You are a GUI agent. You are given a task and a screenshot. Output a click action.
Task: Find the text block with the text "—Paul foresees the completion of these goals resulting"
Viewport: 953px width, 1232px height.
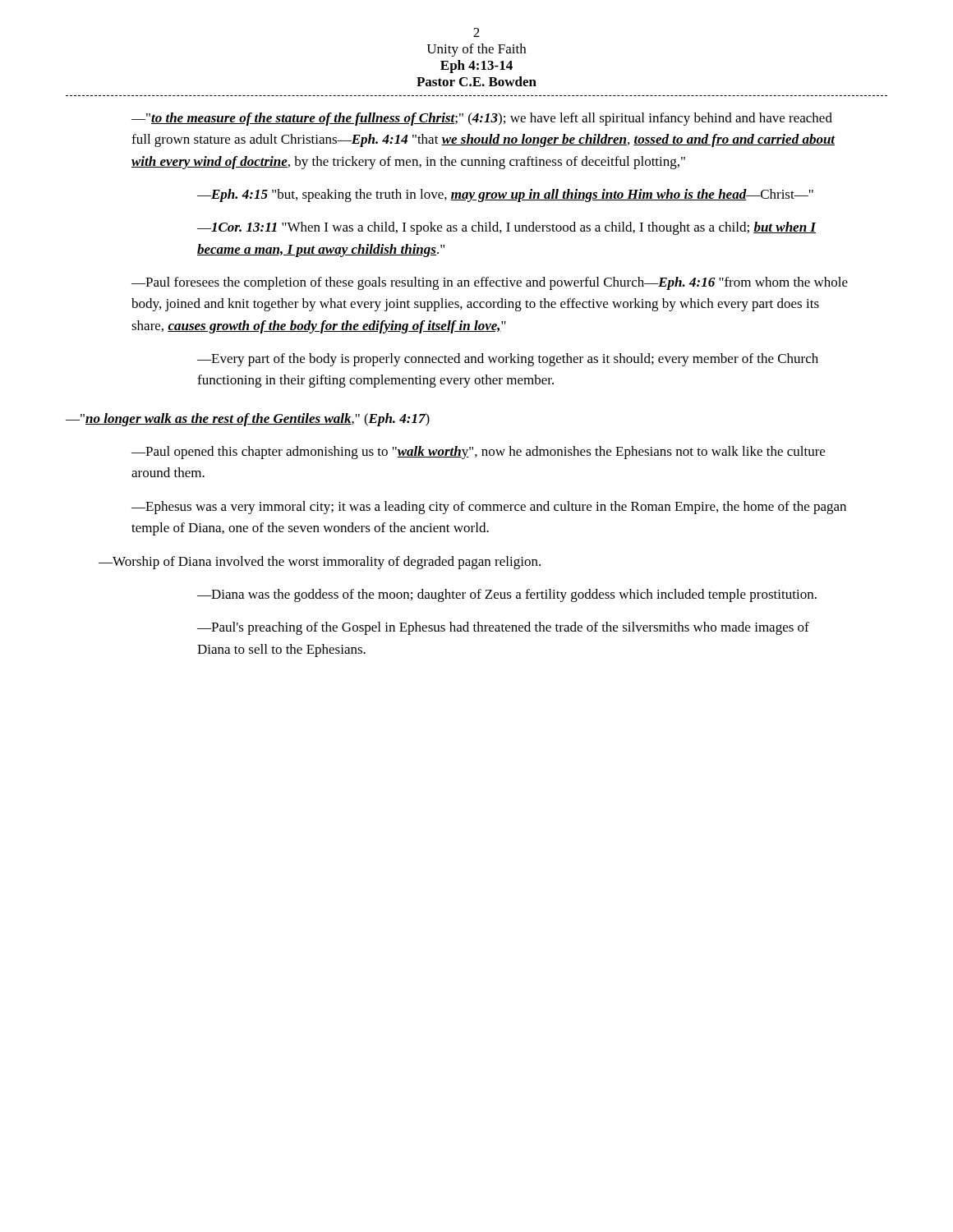point(490,304)
